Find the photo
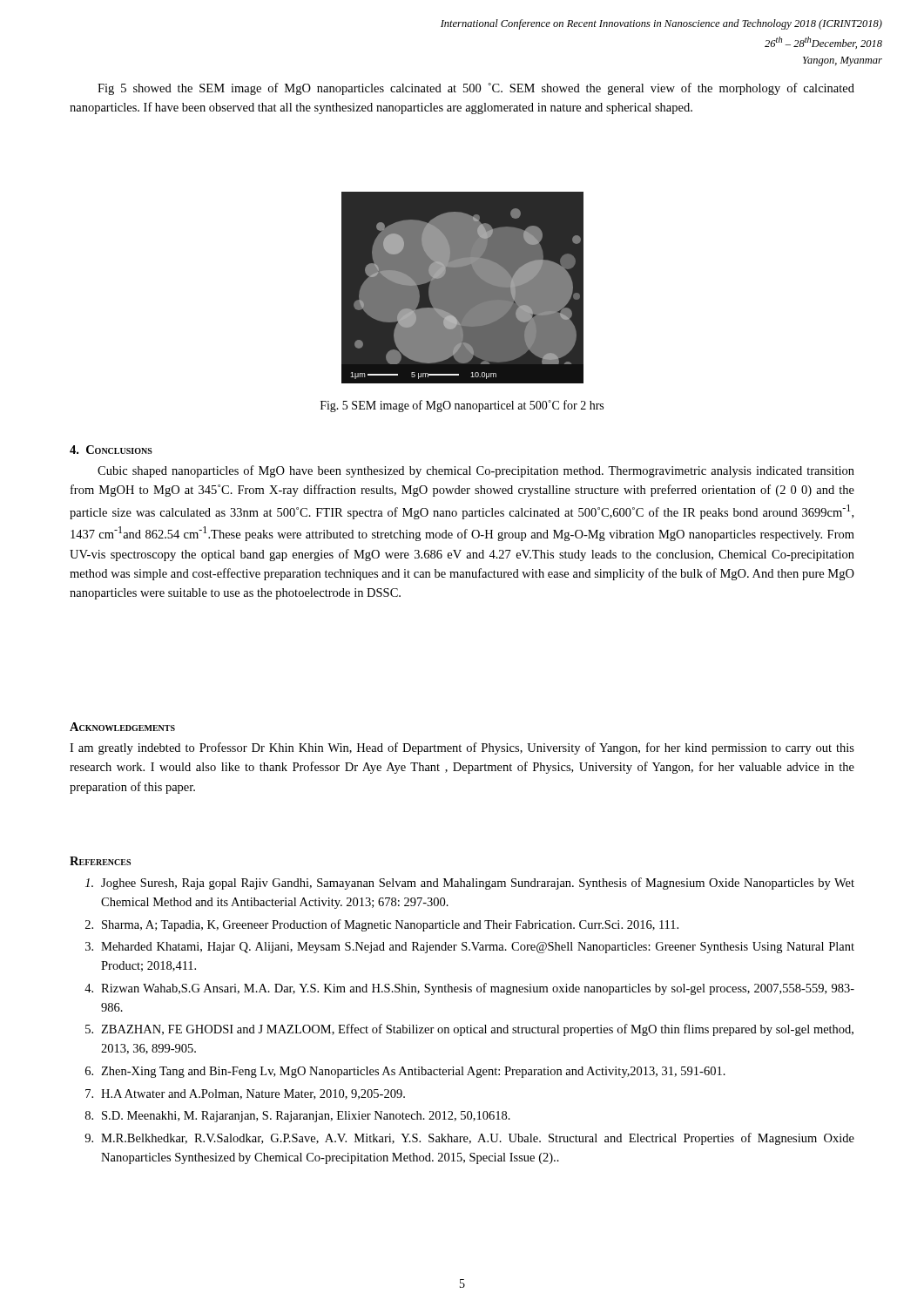 coord(462,288)
